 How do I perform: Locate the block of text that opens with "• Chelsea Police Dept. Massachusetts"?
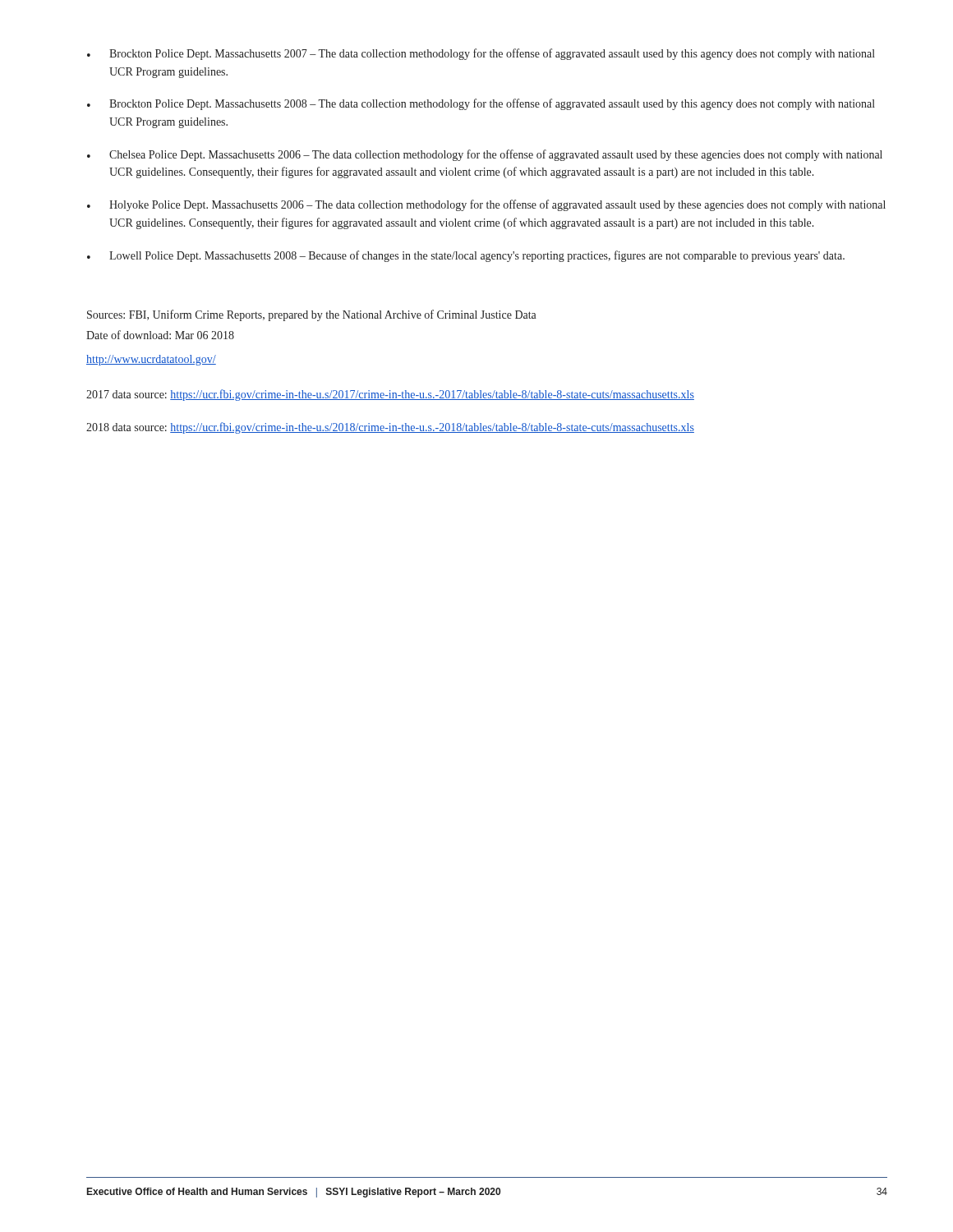pyautogui.click(x=487, y=164)
